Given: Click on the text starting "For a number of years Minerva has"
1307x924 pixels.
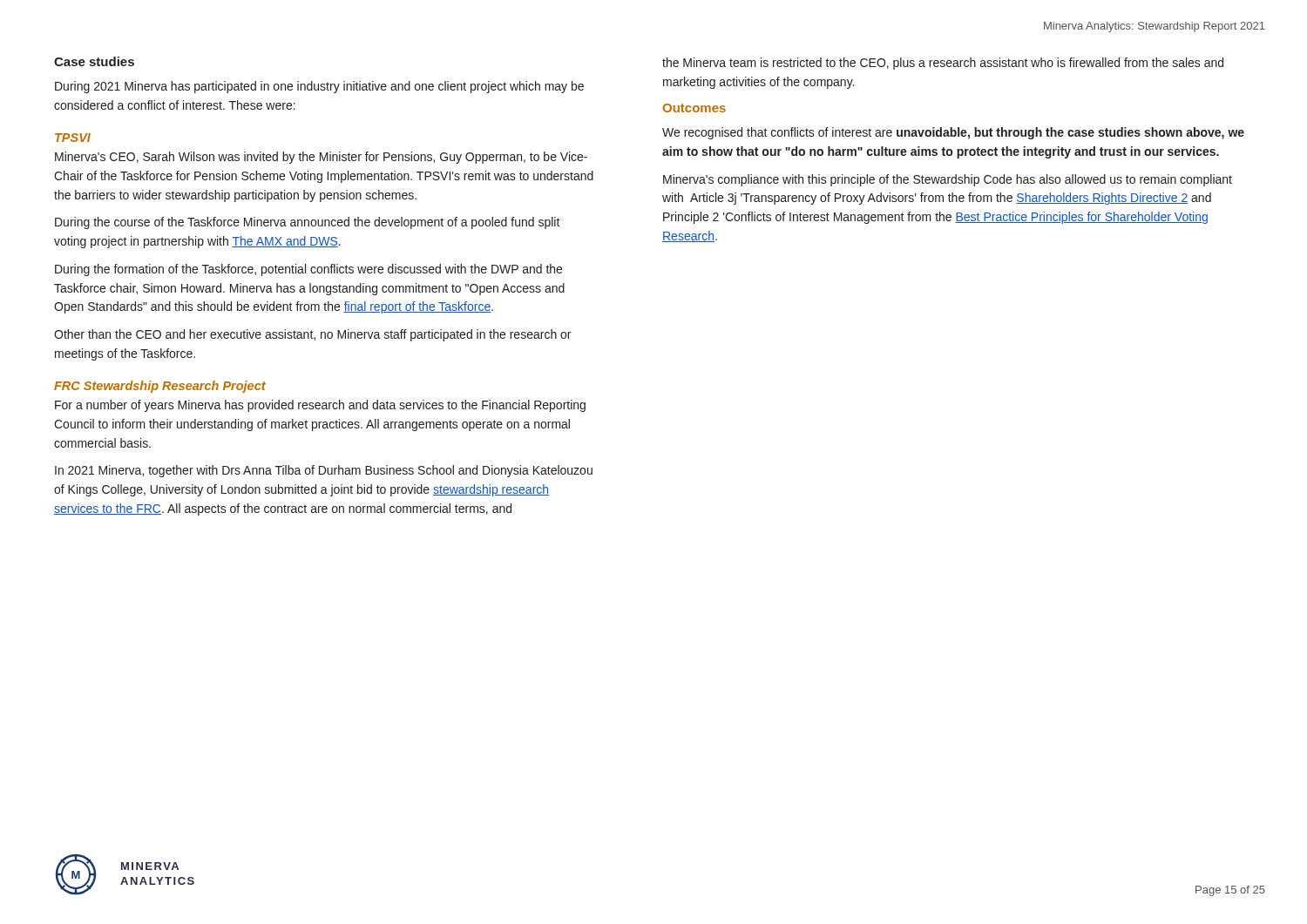Looking at the screenshot, I should pos(320,424).
